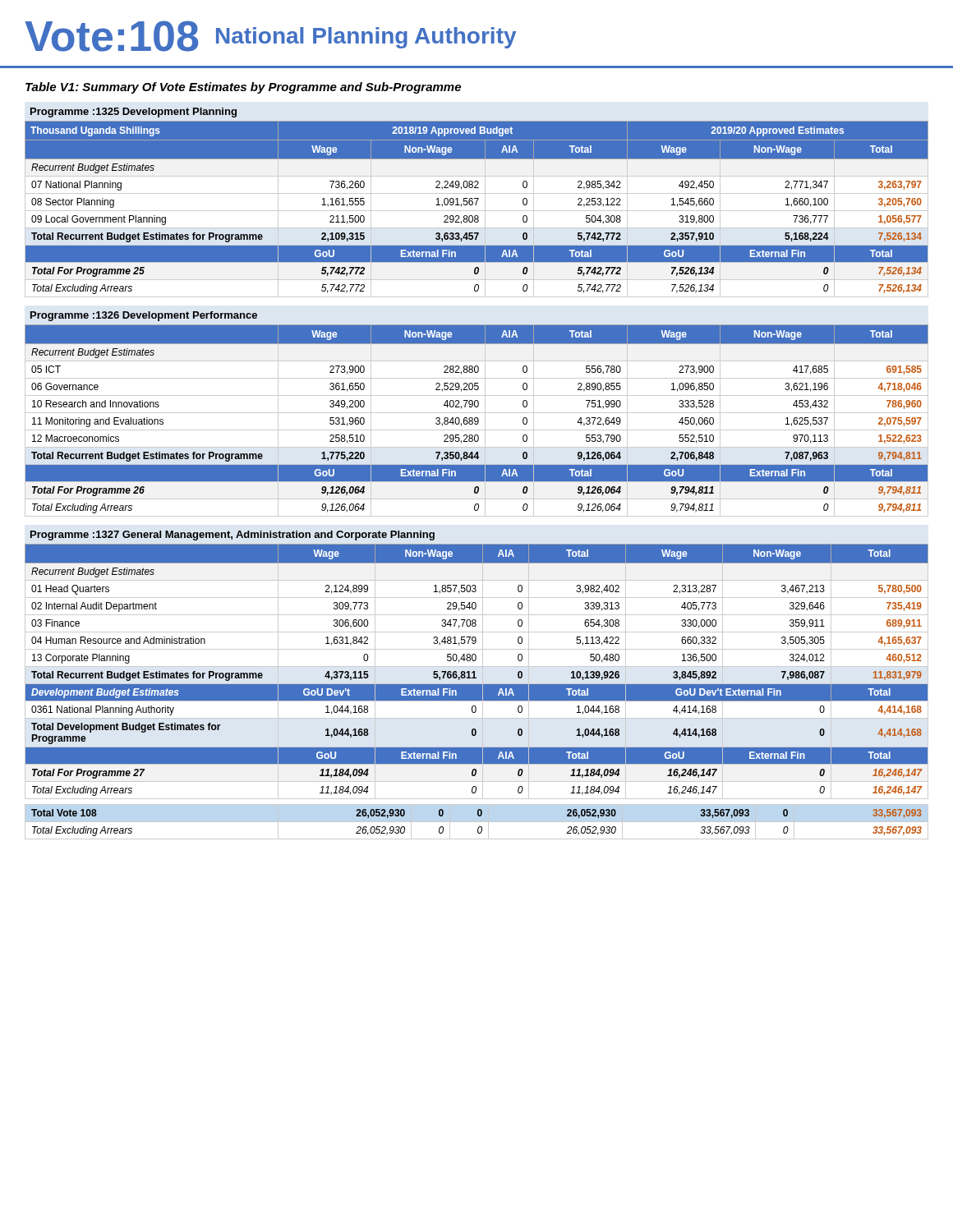Locate the section header that opens with "Programme :1327 General Management, Administration"
This screenshot has width=953, height=1232.
point(232,534)
